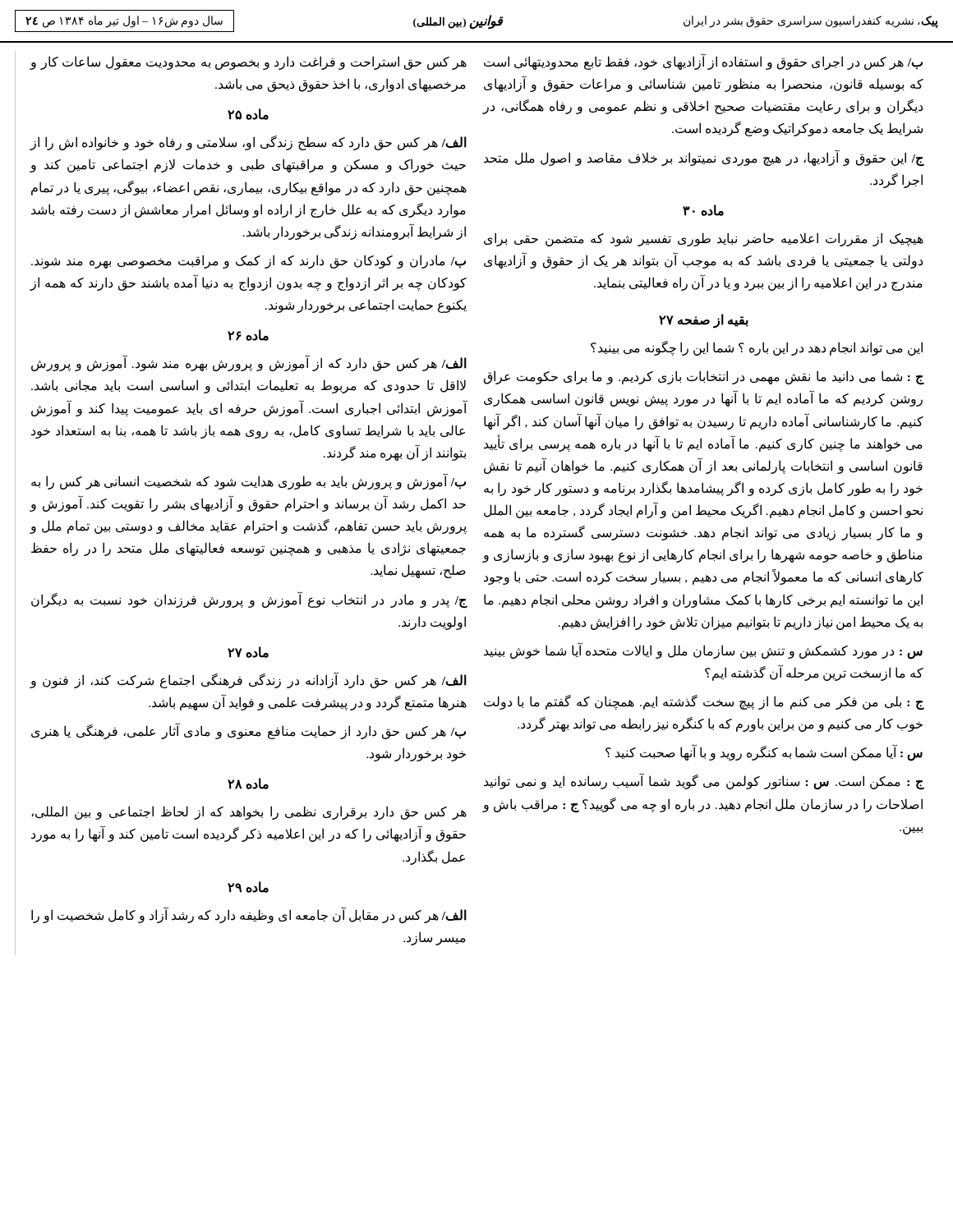
Task: Point to the block beginning "الف/ هر کس حق دارد که سطح"
Action: click(249, 187)
